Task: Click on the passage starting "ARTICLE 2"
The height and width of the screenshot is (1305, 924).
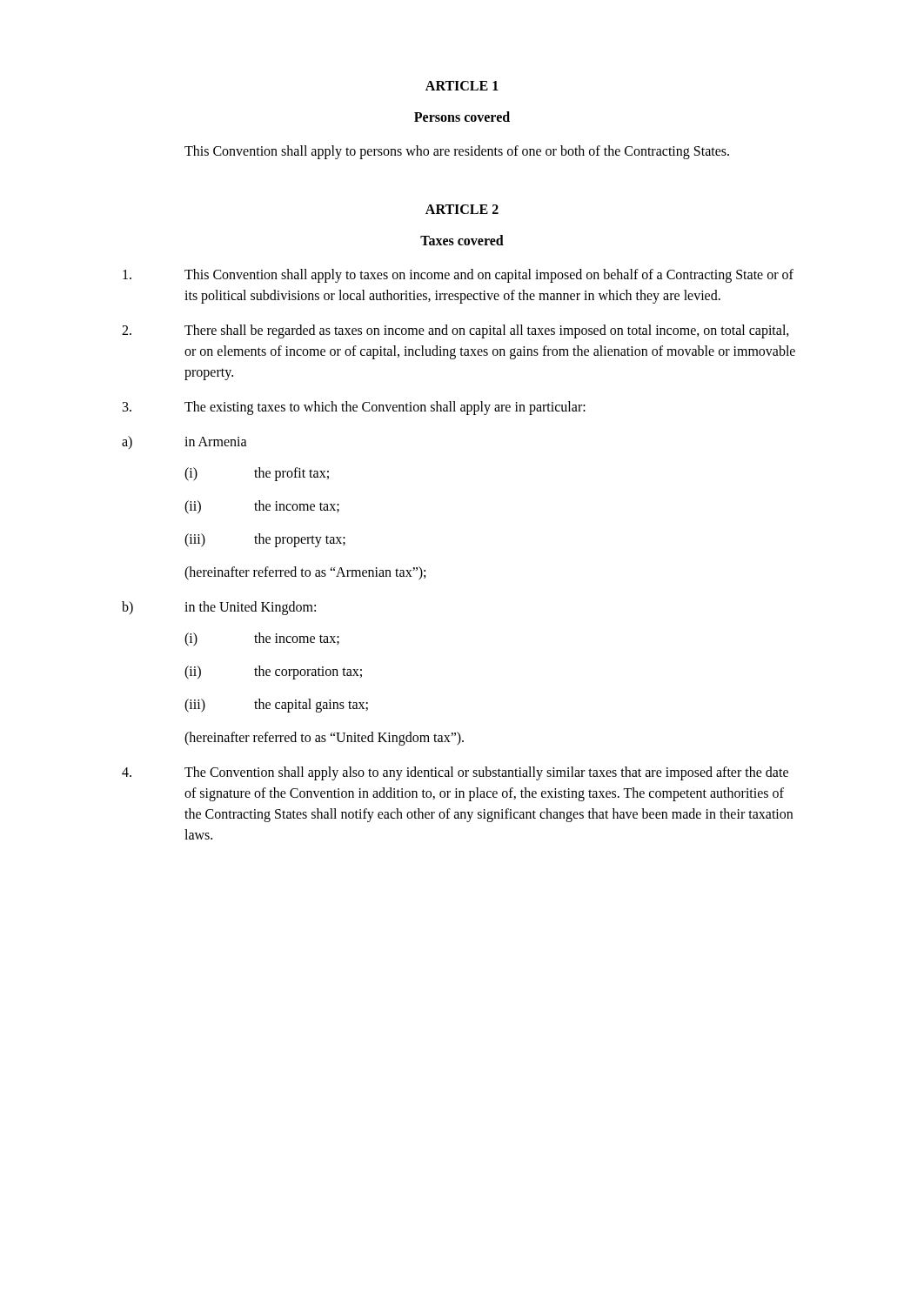Action: (x=462, y=209)
